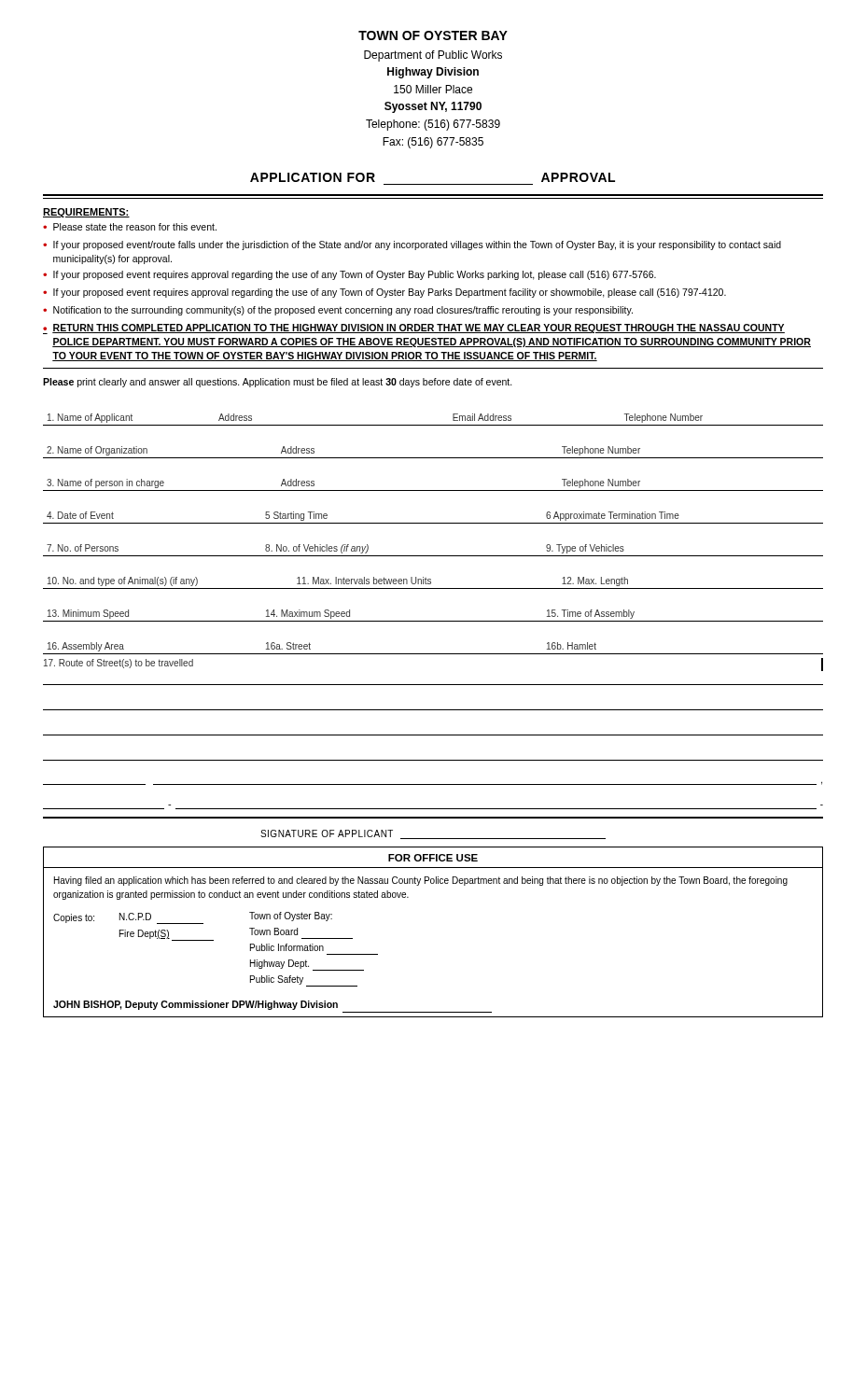This screenshot has height=1400, width=866.
Task: Find the list item containing "•Please state the reason"
Action: pyautogui.click(x=130, y=229)
